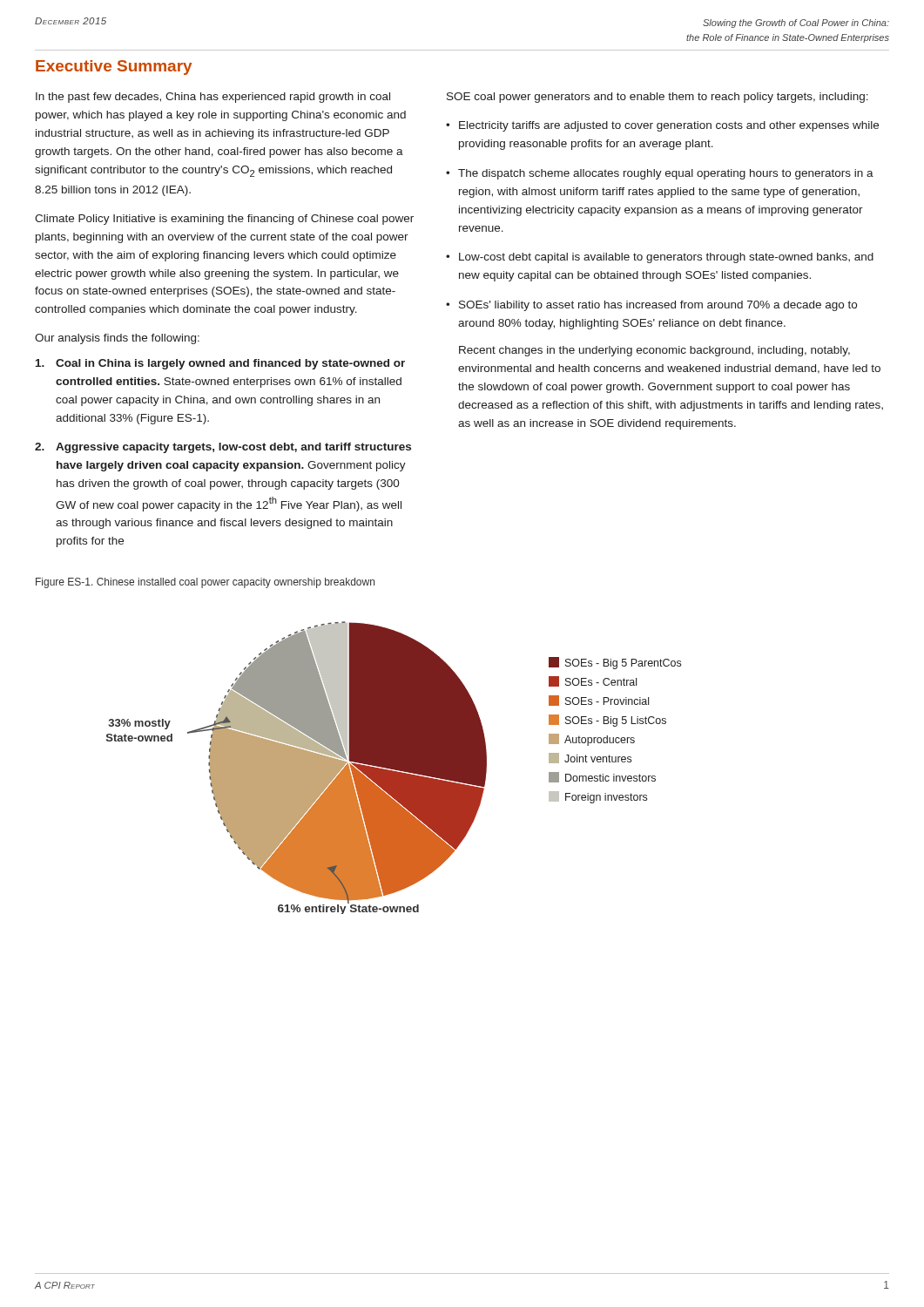
Task: Locate the block of text that opens with "SOE coal power generators and to"
Action: (x=668, y=97)
